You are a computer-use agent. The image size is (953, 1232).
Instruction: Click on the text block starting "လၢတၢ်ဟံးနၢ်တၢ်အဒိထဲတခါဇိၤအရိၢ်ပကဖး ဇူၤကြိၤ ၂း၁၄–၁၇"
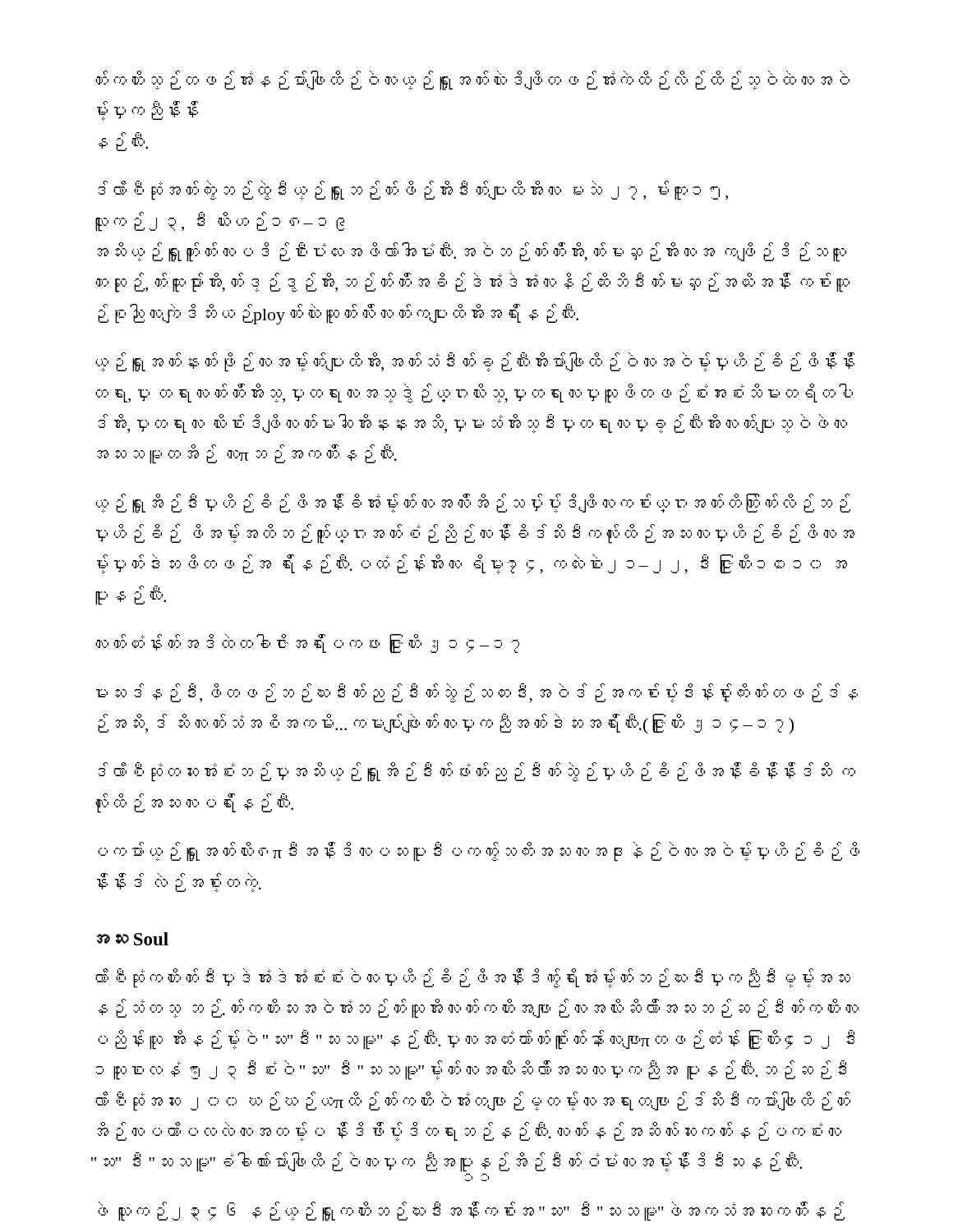[308, 645]
